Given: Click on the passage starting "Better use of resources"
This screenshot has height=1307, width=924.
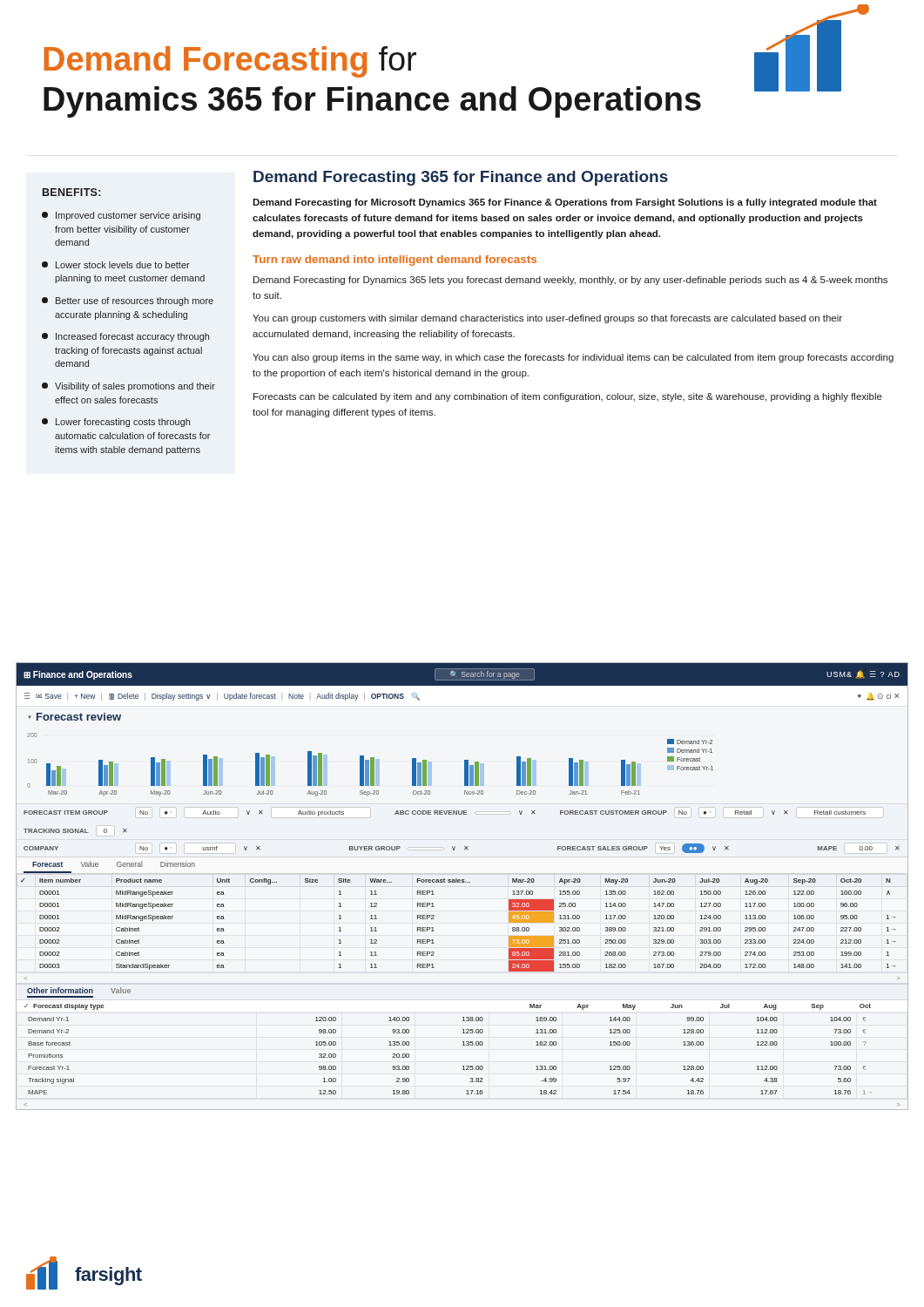Looking at the screenshot, I should (x=131, y=308).
